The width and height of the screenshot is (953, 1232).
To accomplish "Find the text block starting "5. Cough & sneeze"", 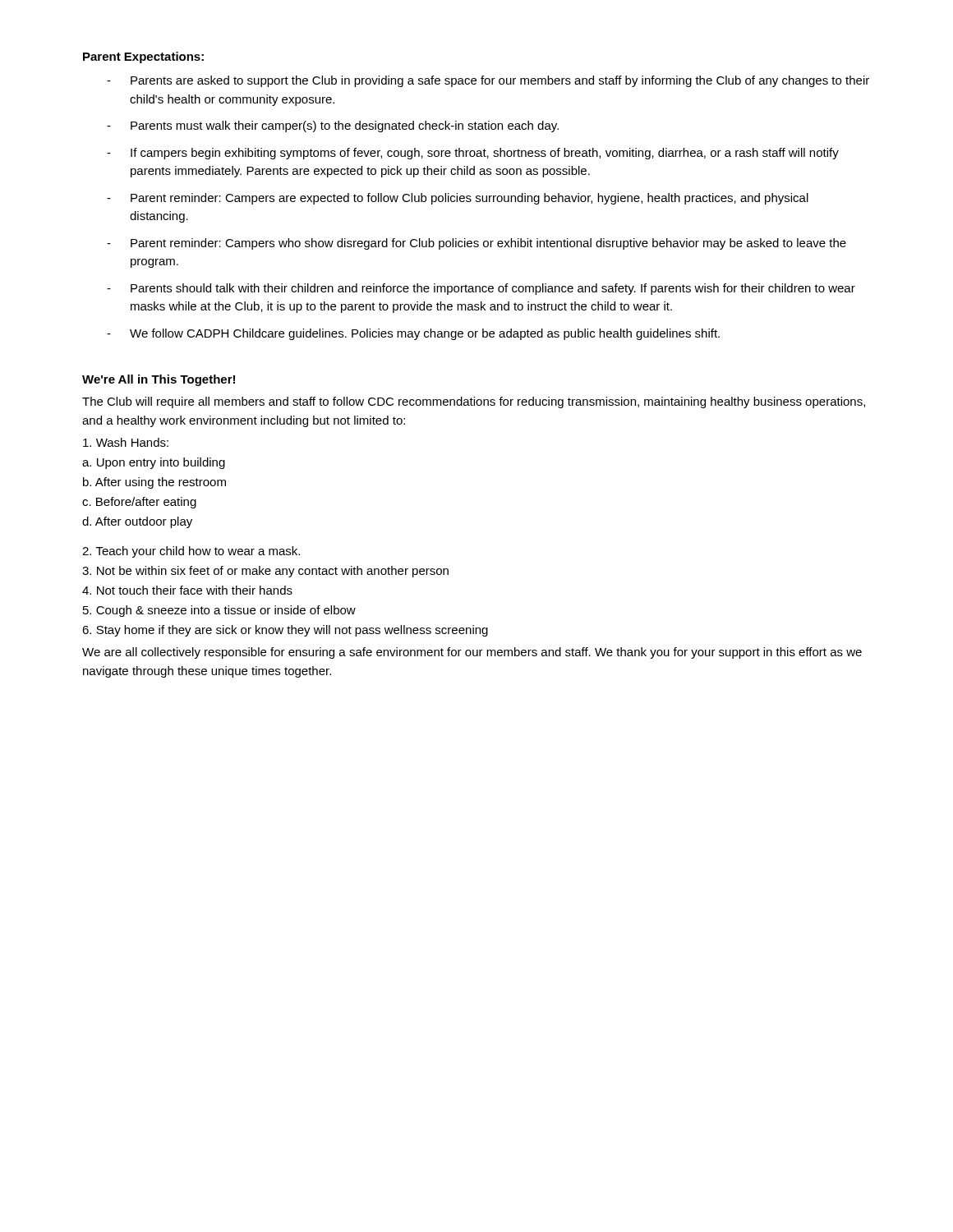I will (x=219, y=610).
